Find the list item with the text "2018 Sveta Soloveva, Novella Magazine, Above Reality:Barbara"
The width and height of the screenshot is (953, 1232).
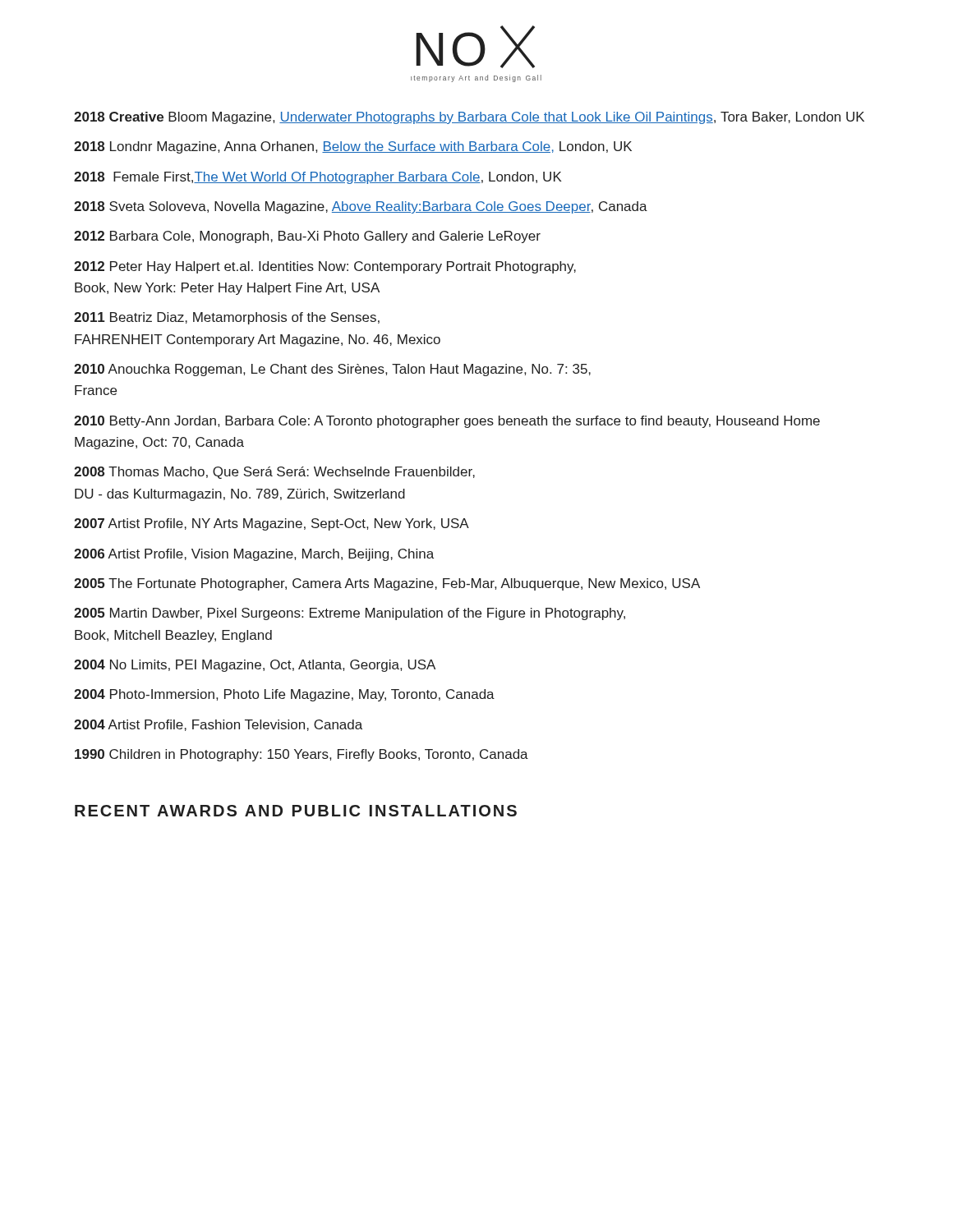coord(360,207)
